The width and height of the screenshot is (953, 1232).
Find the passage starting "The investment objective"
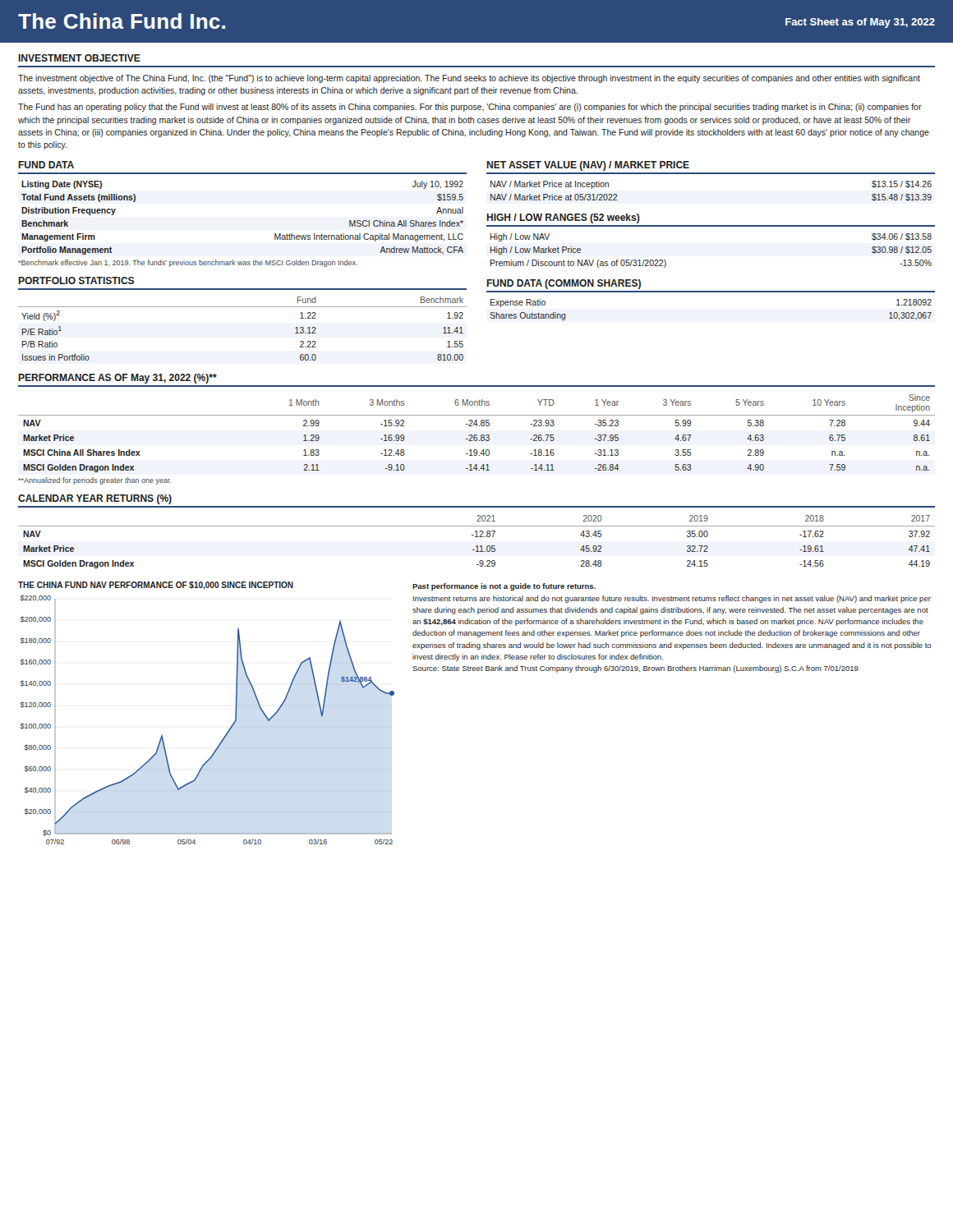[469, 84]
